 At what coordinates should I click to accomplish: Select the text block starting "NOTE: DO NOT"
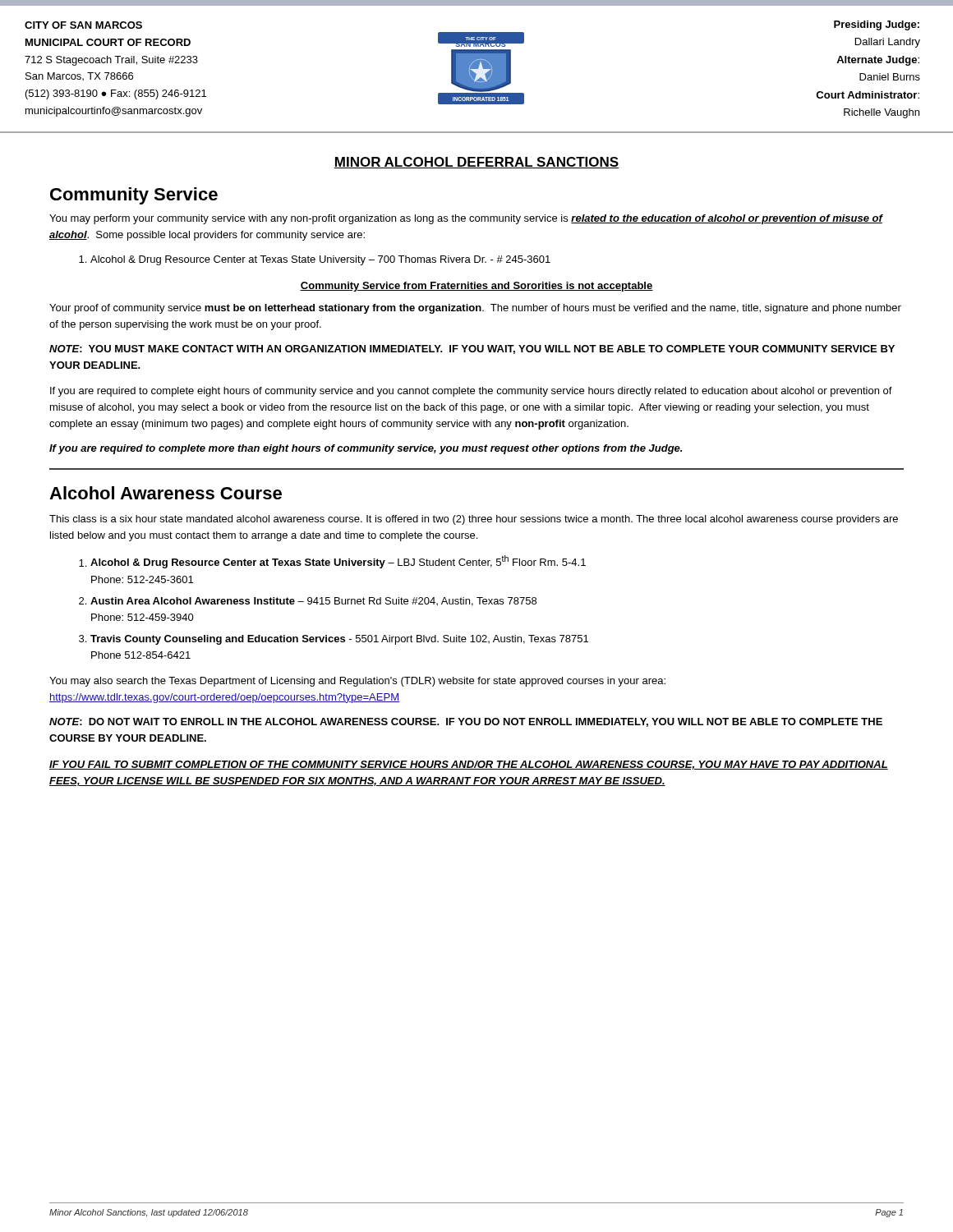pyautogui.click(x=466, y=730)
